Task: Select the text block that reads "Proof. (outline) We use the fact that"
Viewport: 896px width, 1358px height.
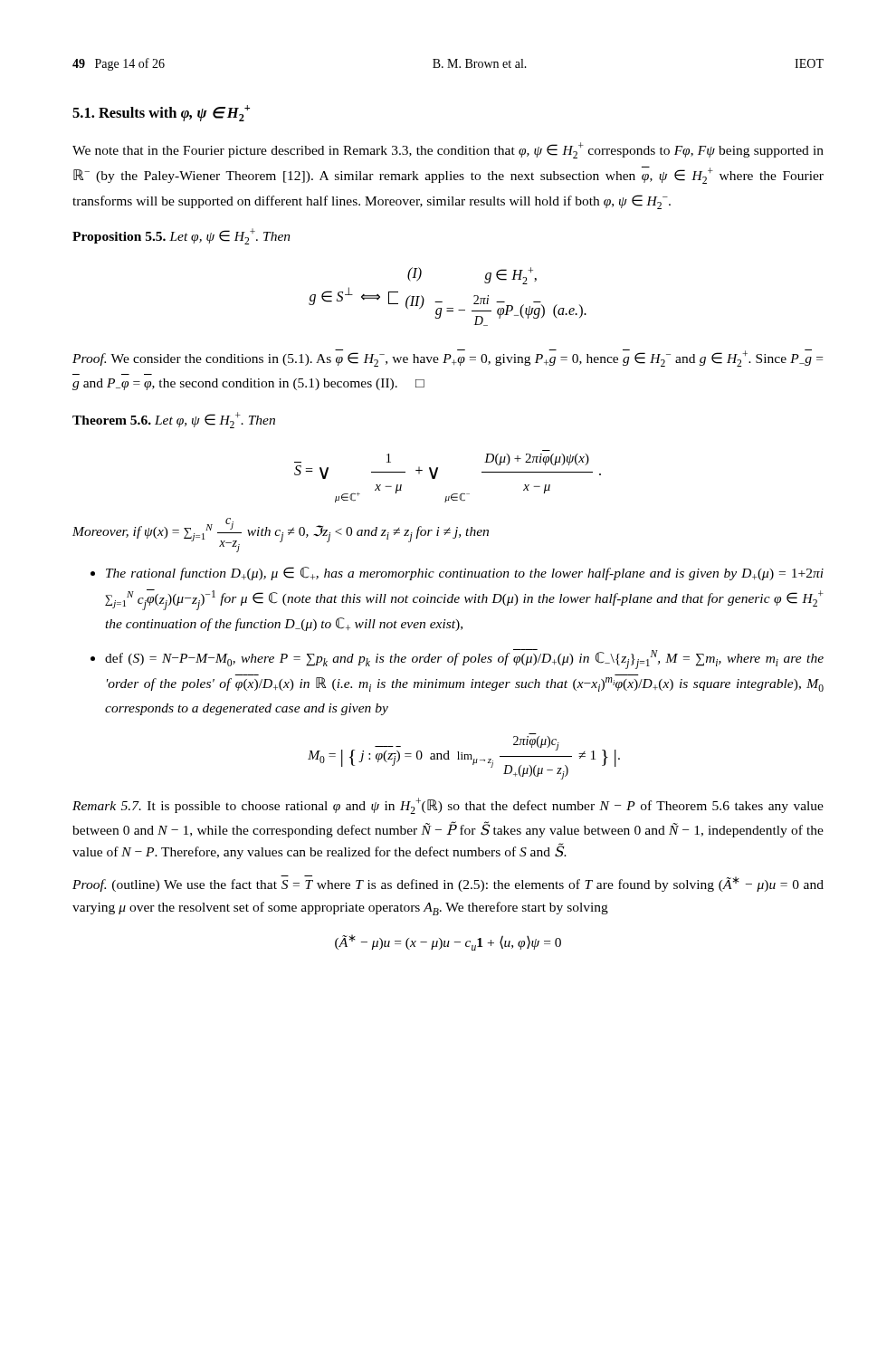Action: click(x=448, y=896)
